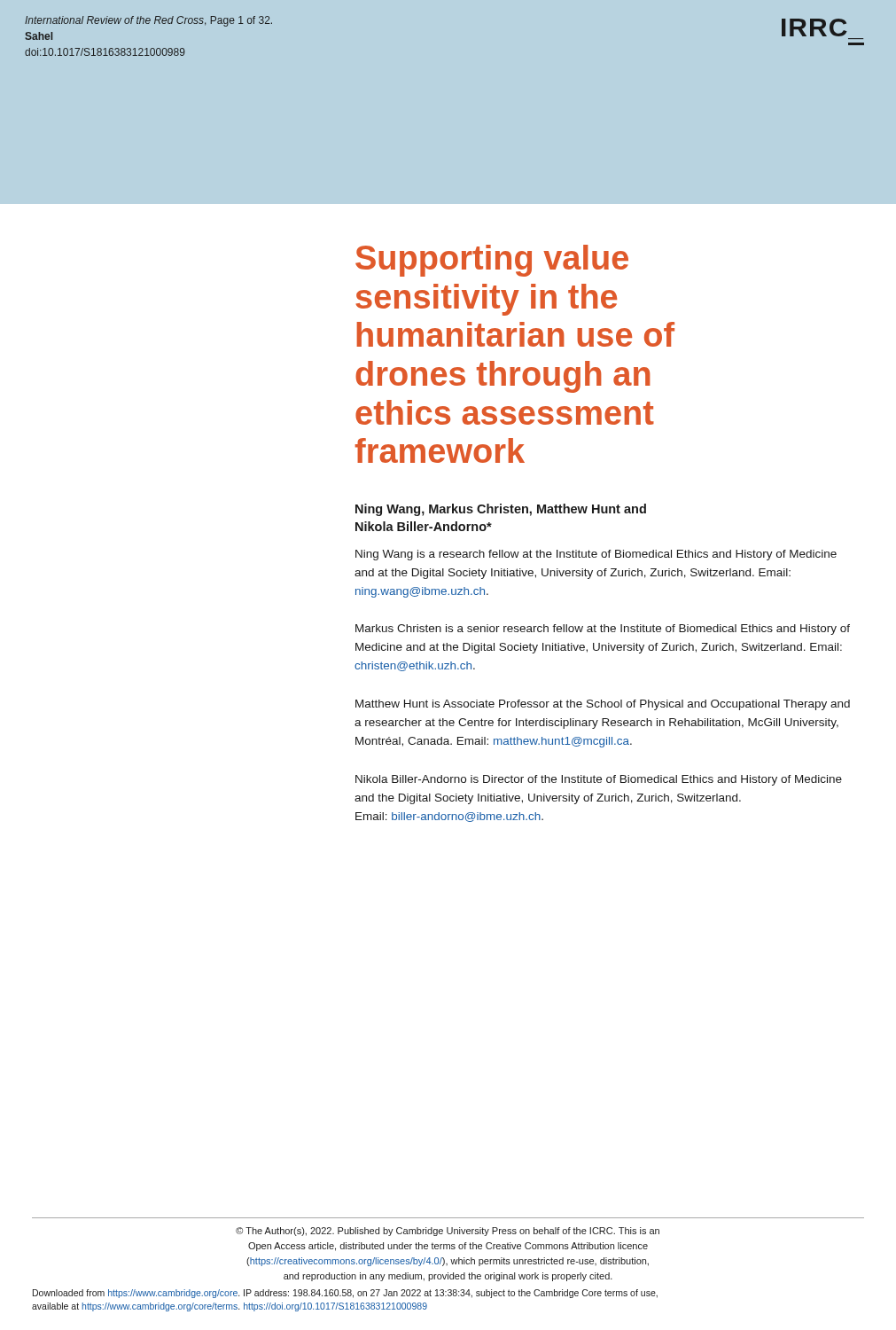Click the passage that begins "Matthew Hunt is Associate"
Viewport: 896px width, 1330px height.
click(x=602, y=722)
